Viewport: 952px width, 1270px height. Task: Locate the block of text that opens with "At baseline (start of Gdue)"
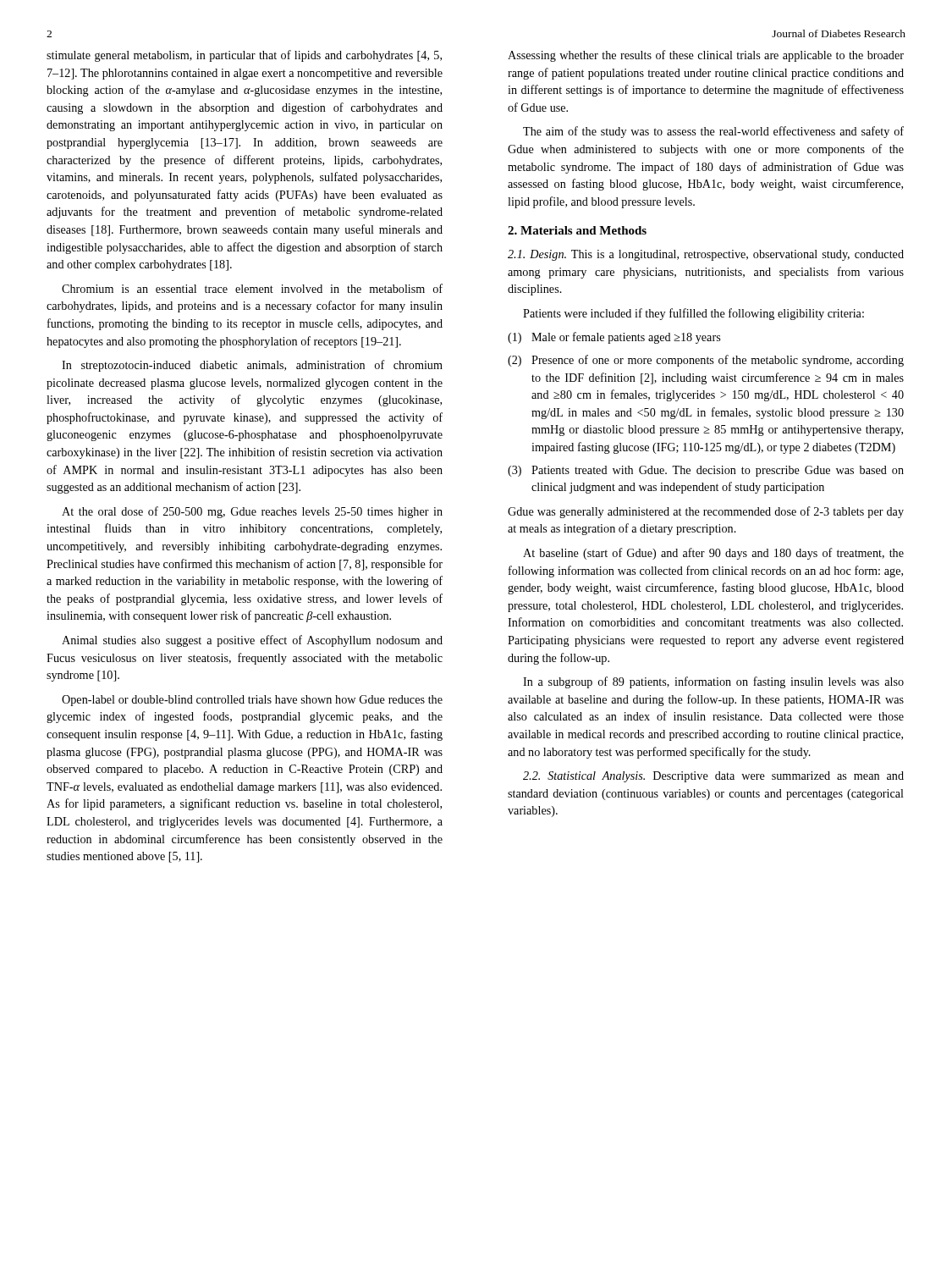(x=706, y=605)
